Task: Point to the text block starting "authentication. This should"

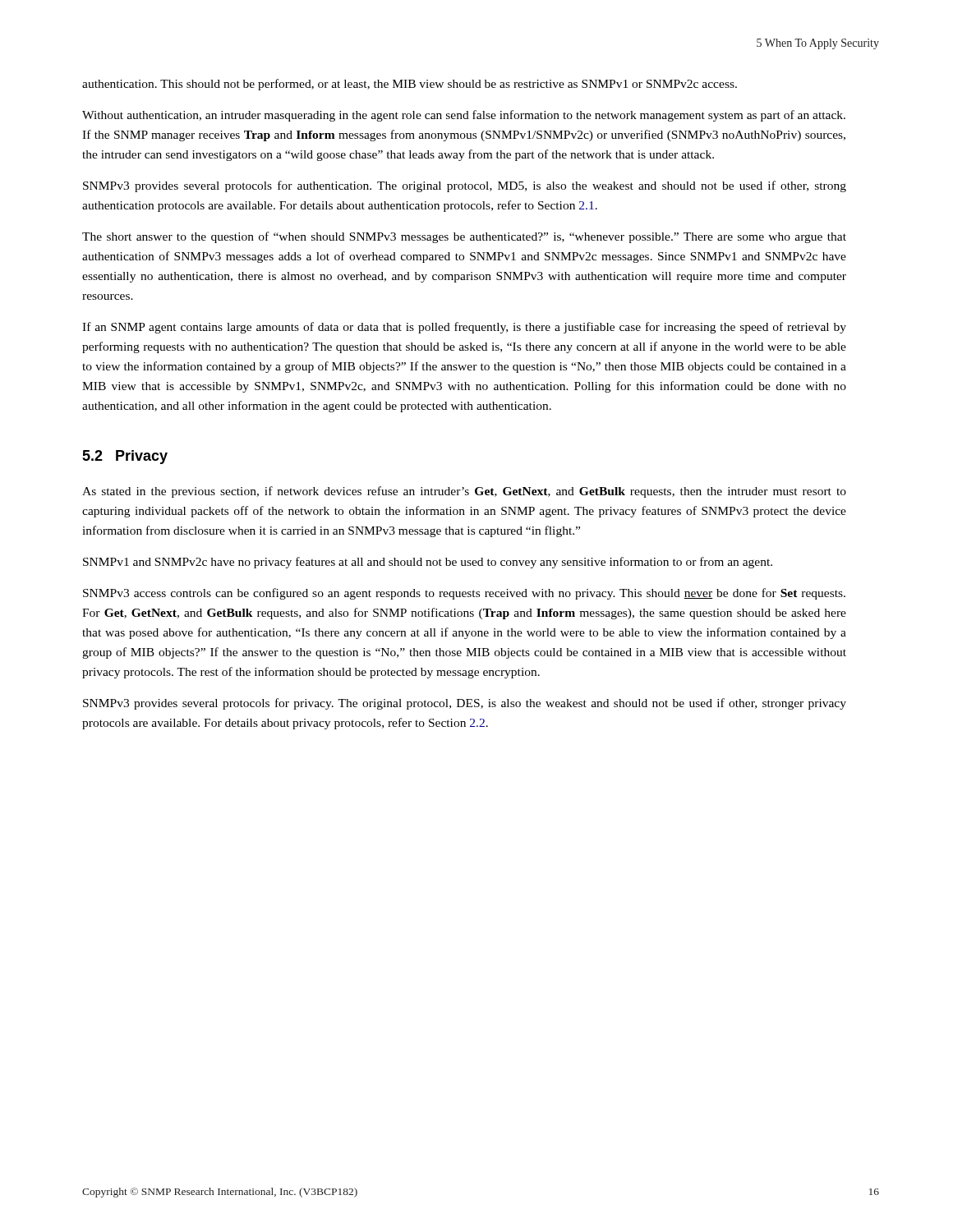Action: [464, 84]
